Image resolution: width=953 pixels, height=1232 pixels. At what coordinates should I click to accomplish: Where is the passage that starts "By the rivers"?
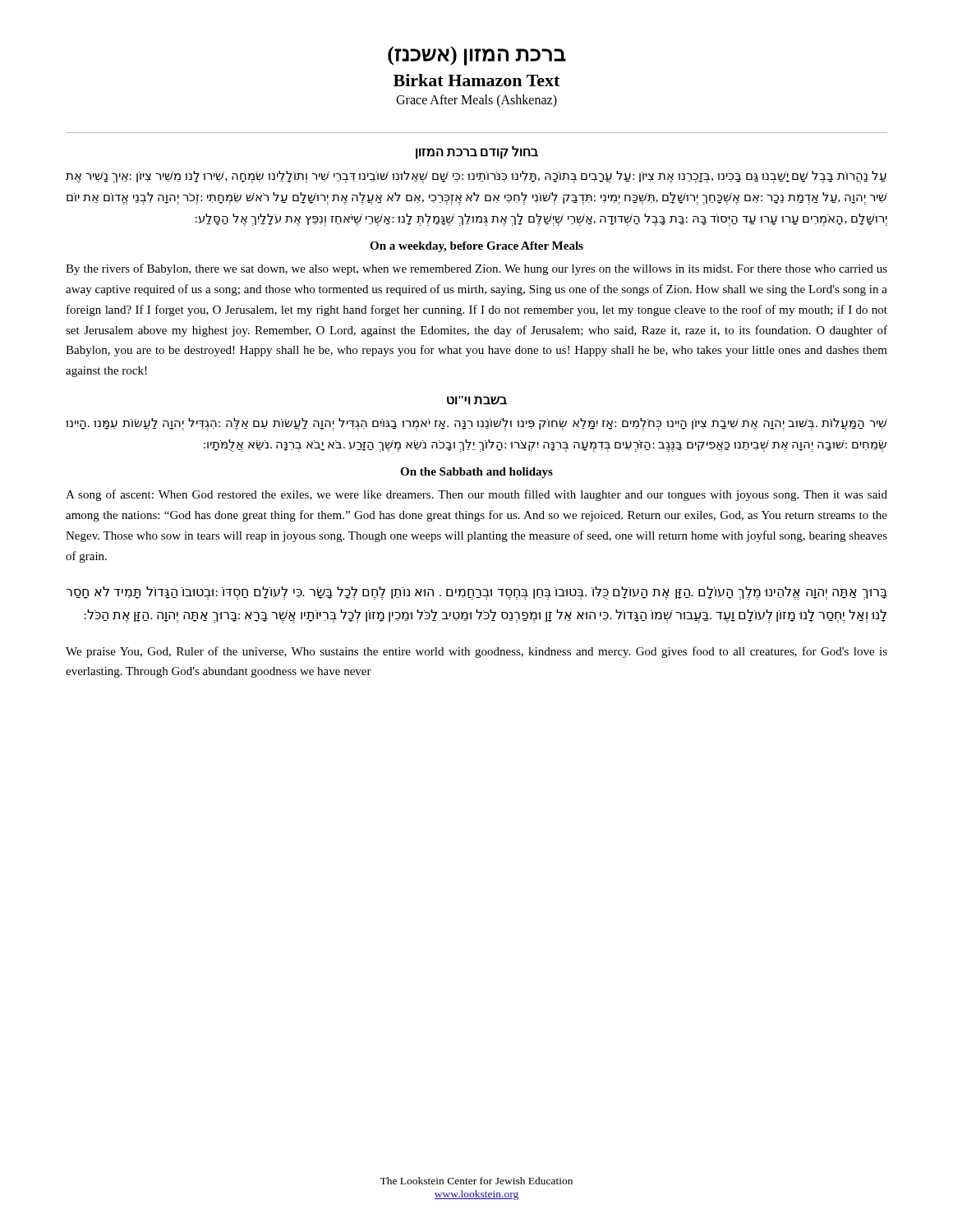[476, 320]
